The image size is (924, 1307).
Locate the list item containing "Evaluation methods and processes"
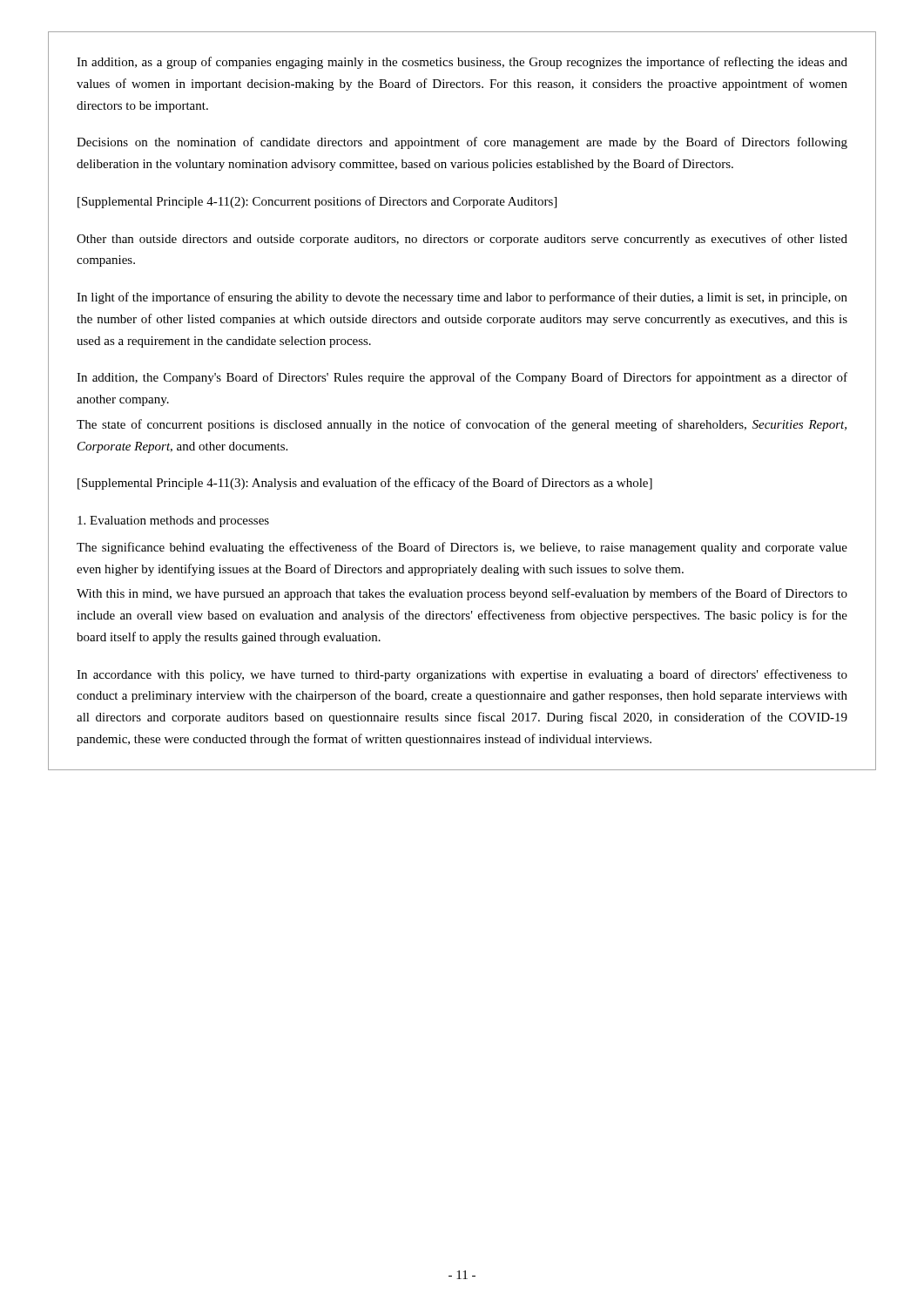173,520
